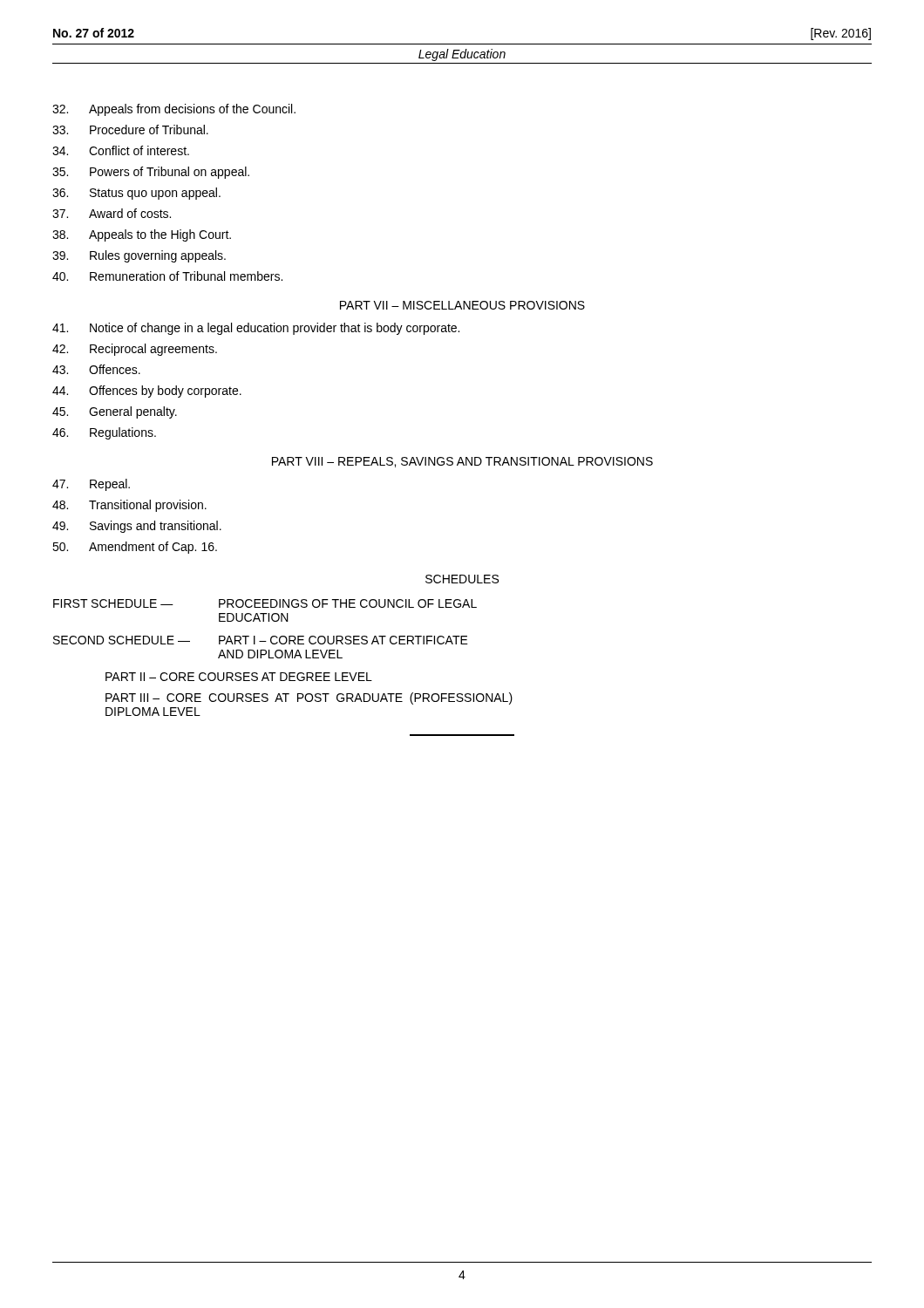
Task: Navigate to the passage starting "43. Offences."
Action: tap(97, 370)
